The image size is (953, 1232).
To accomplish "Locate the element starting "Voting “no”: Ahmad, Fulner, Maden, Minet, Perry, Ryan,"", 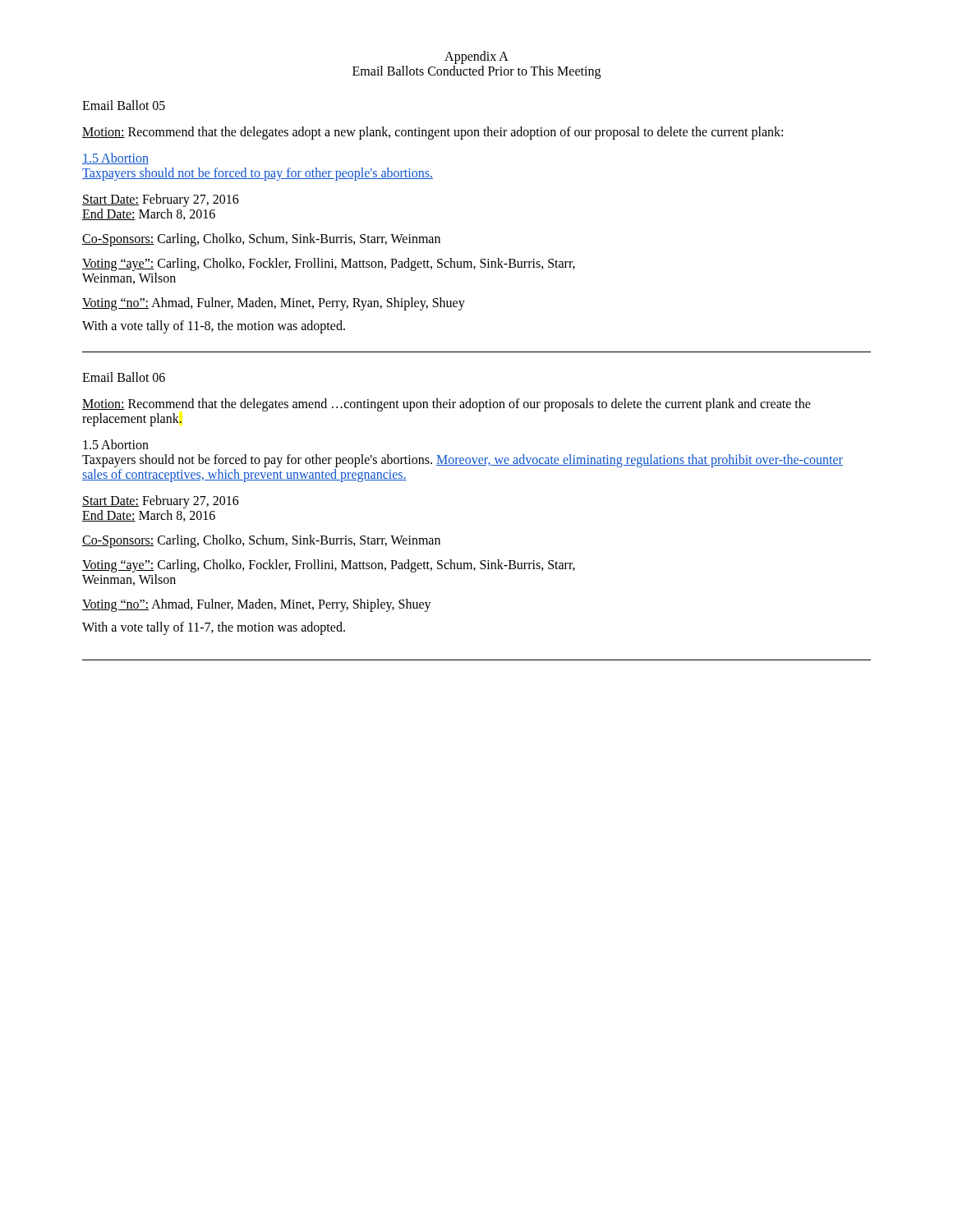I will pyautogui.click(x=273, y=303).
